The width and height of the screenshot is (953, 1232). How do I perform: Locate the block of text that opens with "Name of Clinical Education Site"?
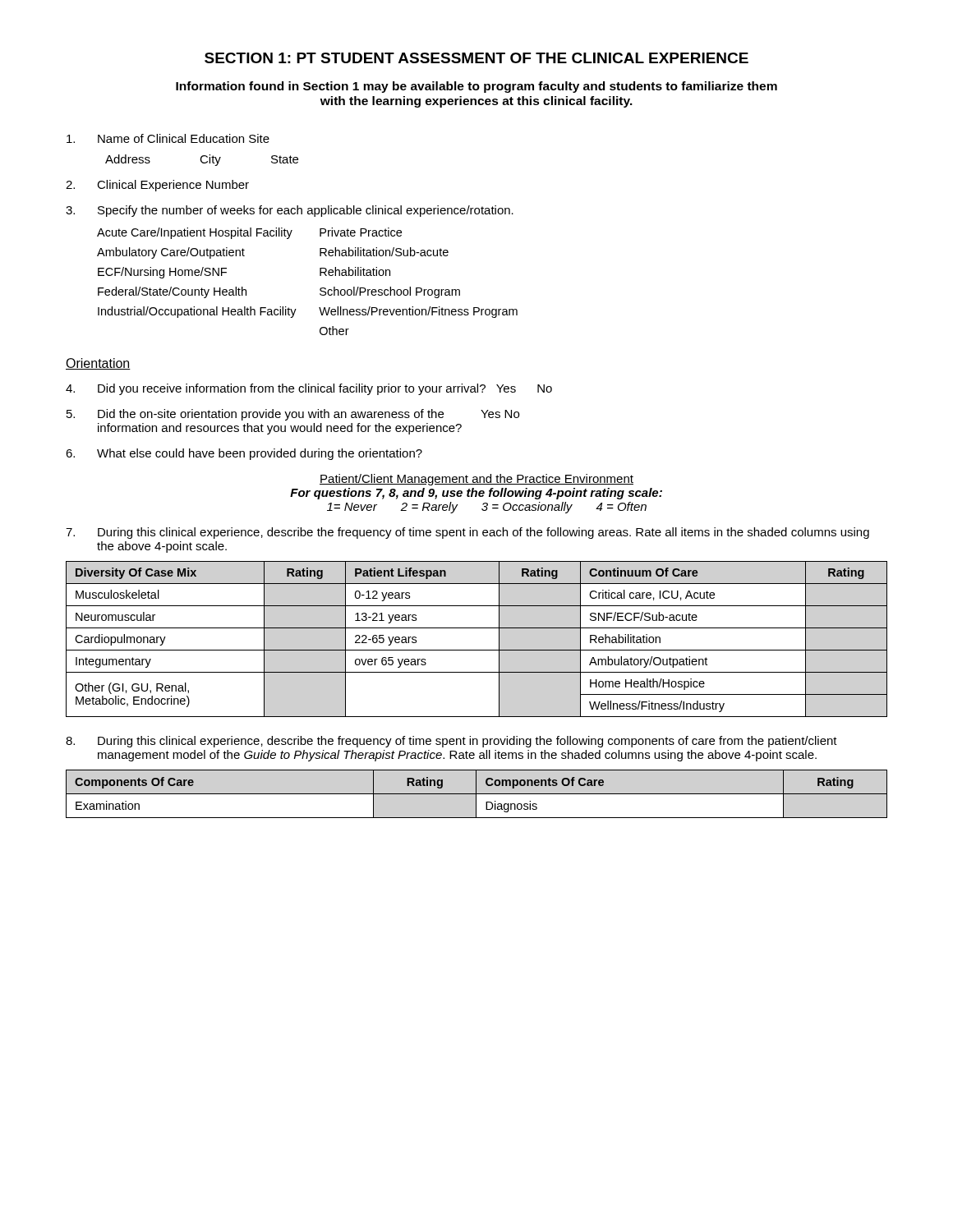[182, 149]
